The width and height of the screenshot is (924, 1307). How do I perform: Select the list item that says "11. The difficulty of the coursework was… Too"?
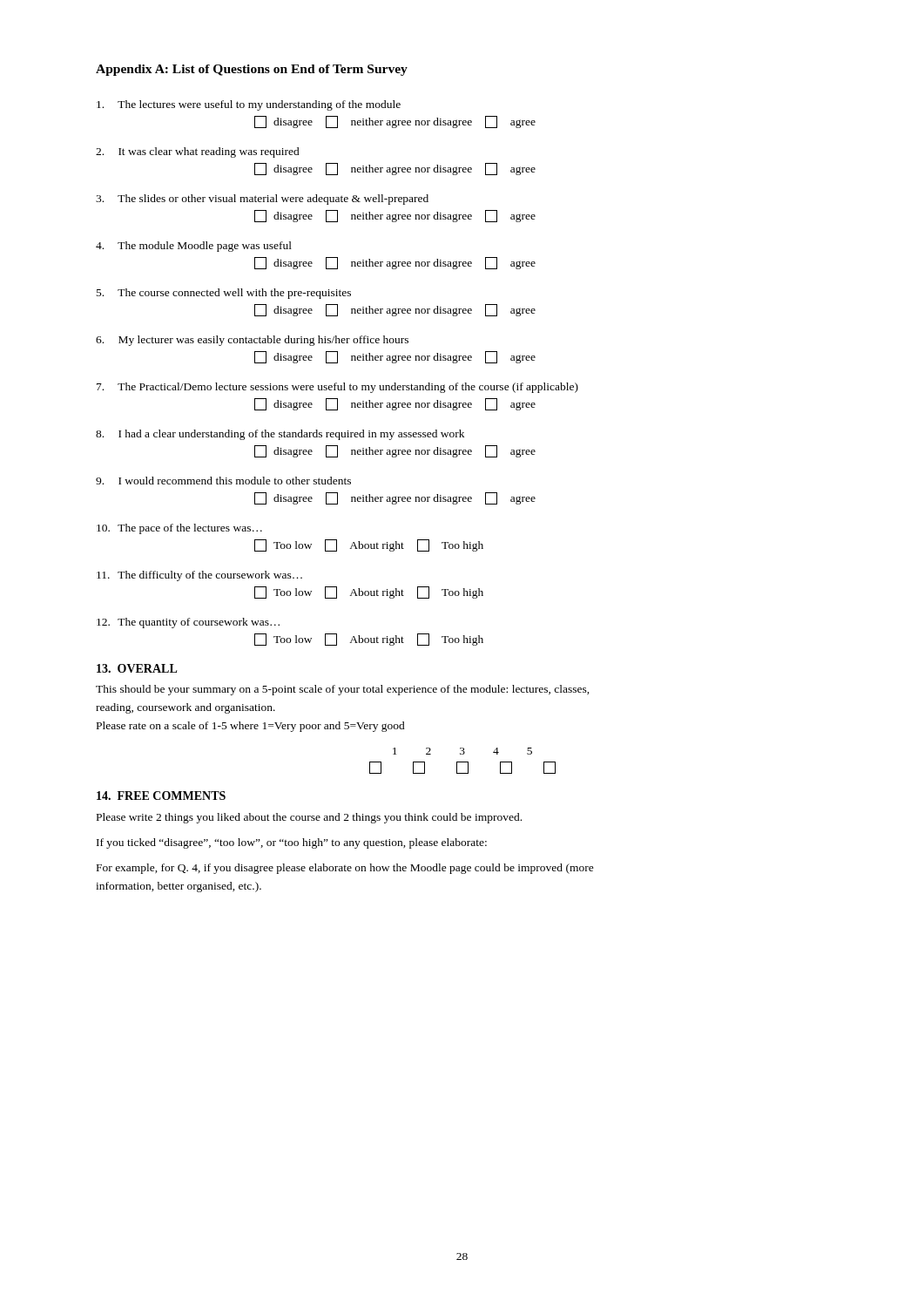[x=462, y=584]
